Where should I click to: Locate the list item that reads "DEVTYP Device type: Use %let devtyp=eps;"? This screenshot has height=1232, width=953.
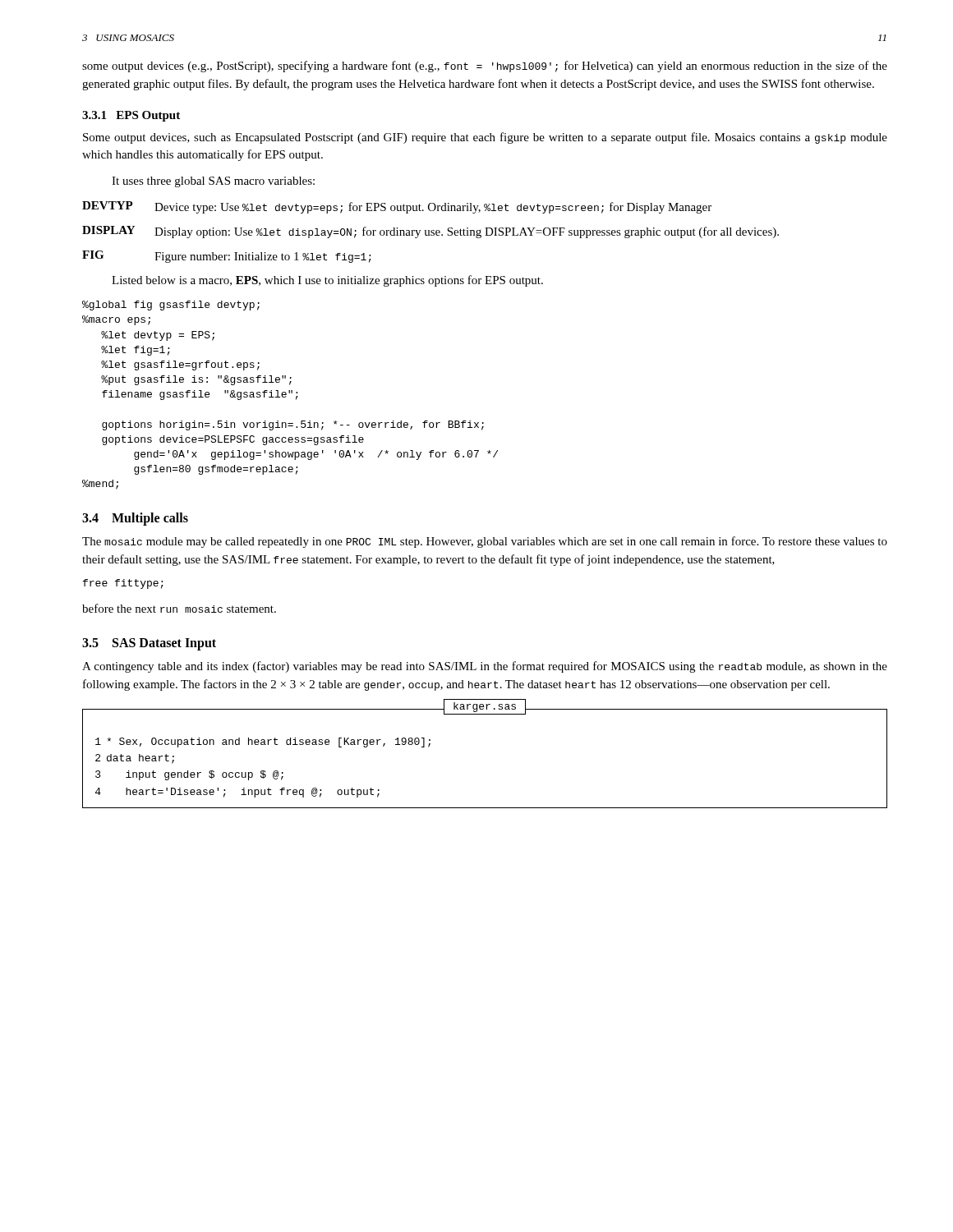click(x=485, y=208)
